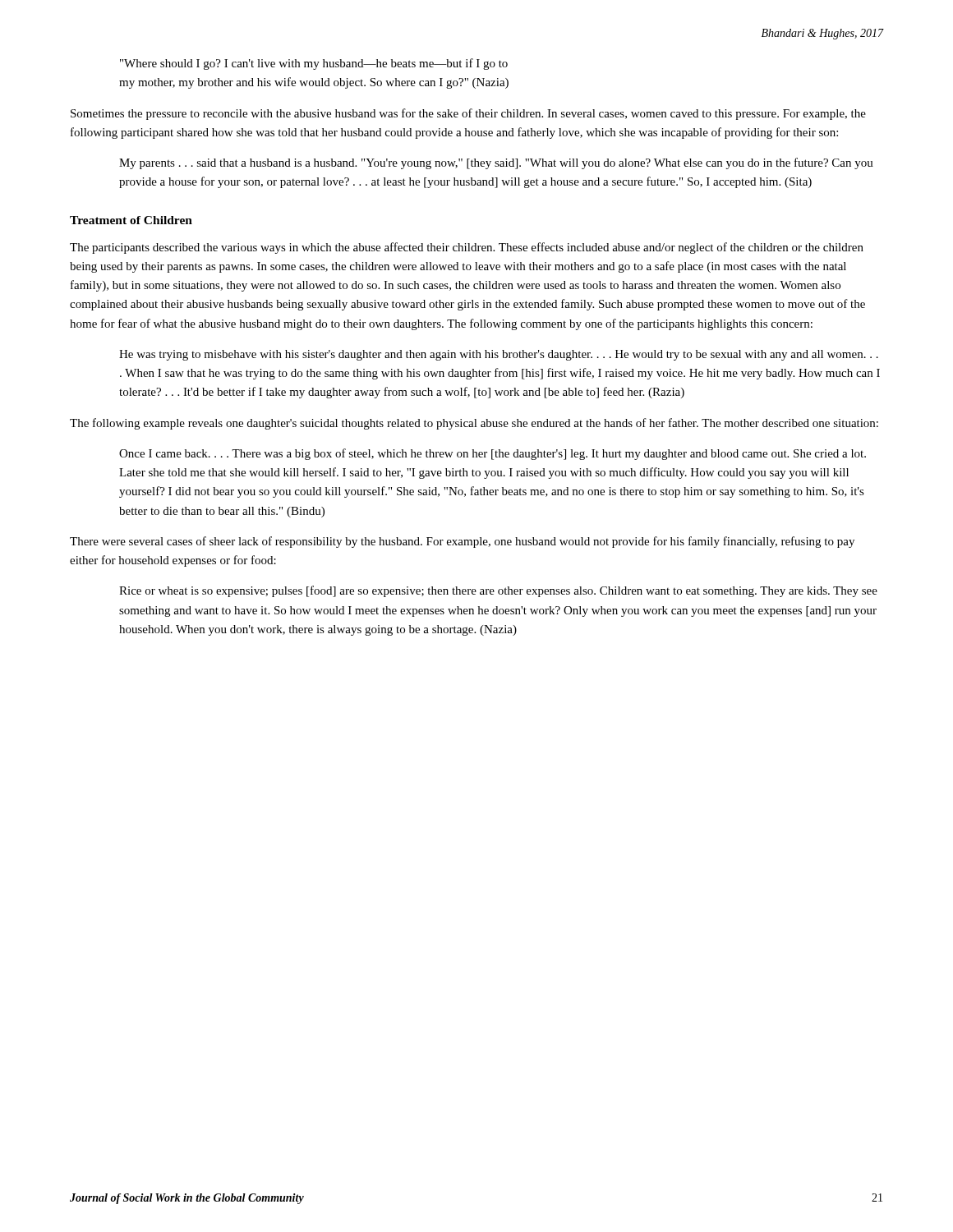Click on the text starting "Treatment of Children"

coord(131,219)
